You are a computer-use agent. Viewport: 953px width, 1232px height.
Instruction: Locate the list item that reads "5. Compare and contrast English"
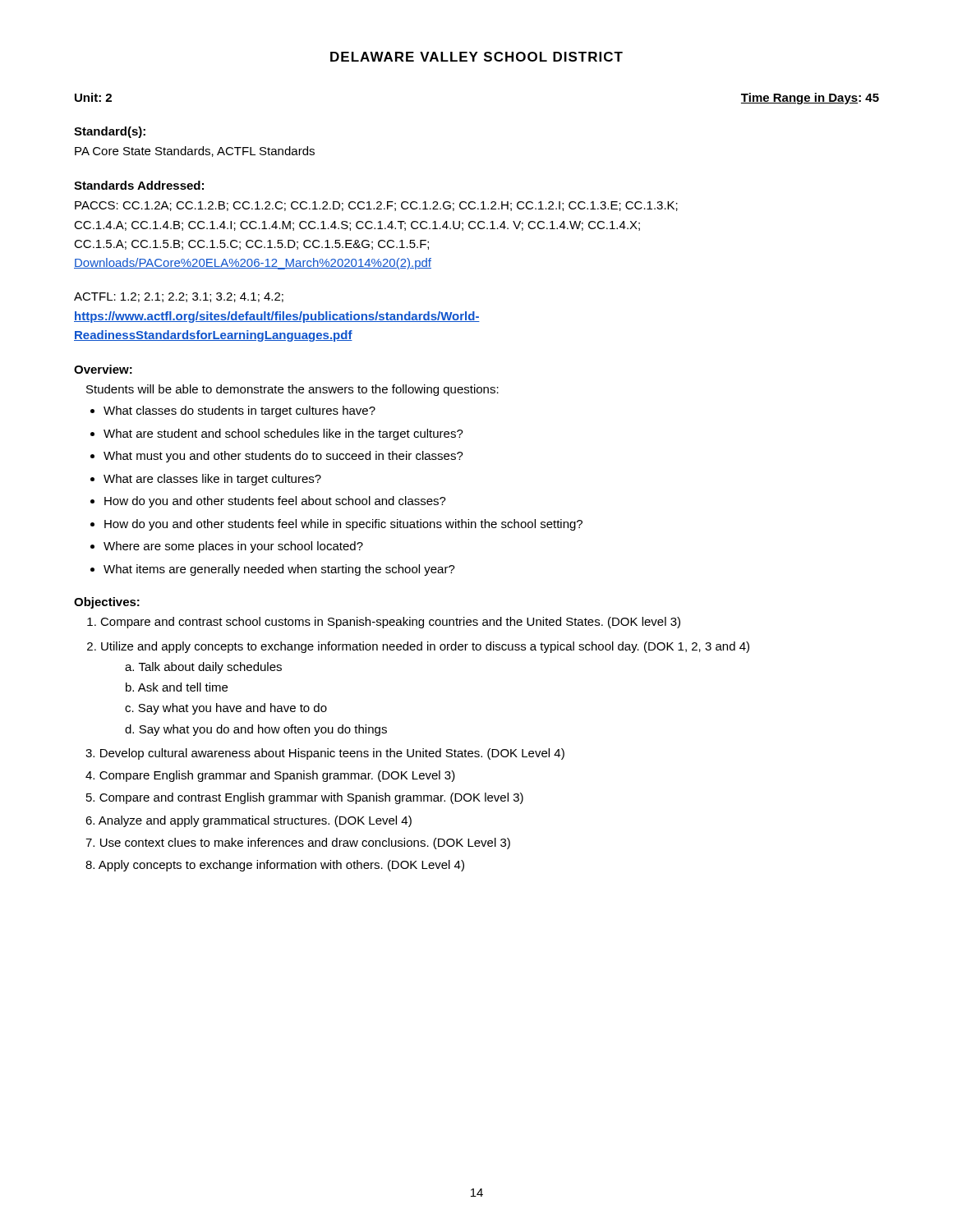(x=305, y=797)
